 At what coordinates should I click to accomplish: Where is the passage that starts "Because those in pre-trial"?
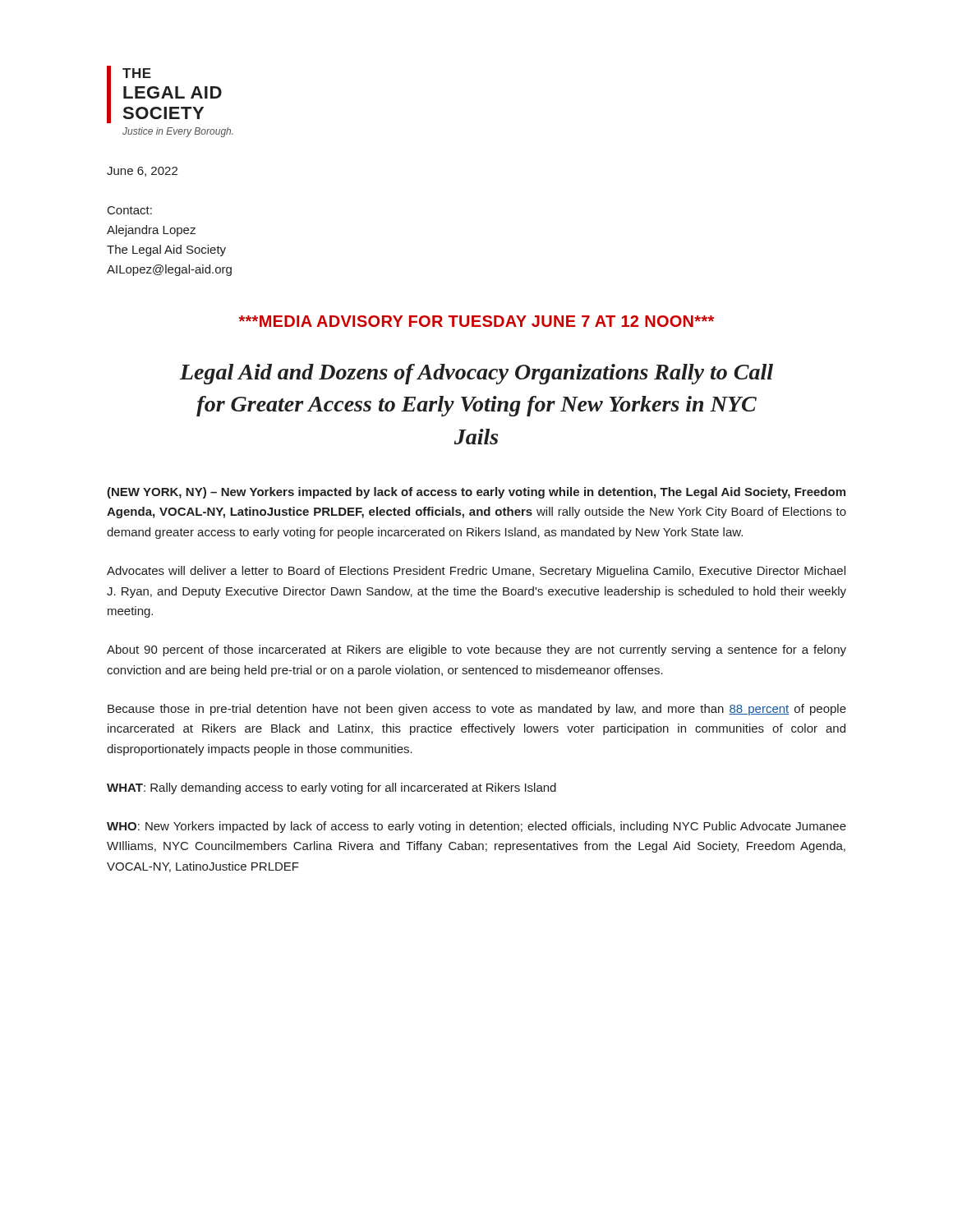(x=476, y=728)
